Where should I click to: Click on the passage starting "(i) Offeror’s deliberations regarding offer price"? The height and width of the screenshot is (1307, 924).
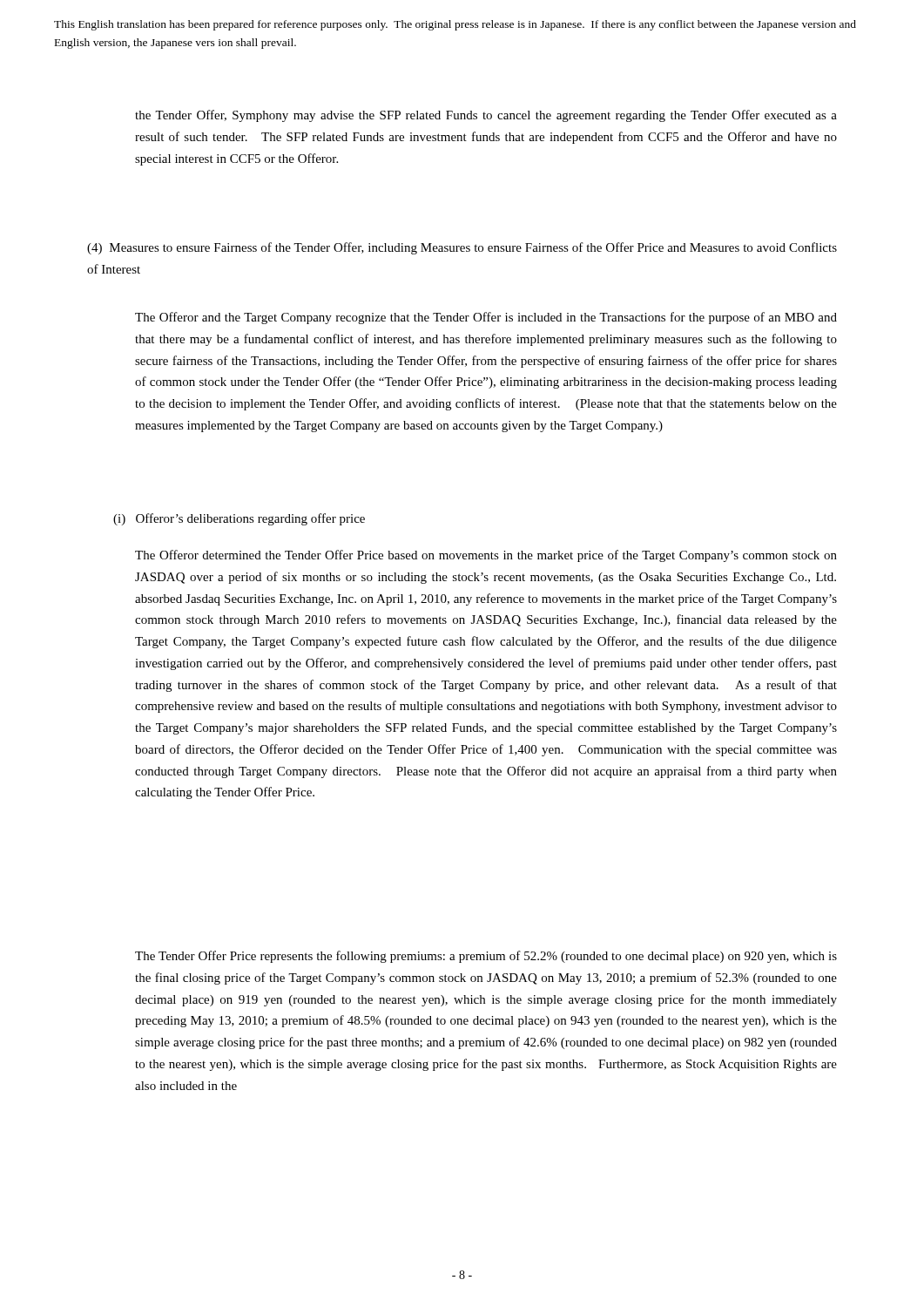pos(239,518)
